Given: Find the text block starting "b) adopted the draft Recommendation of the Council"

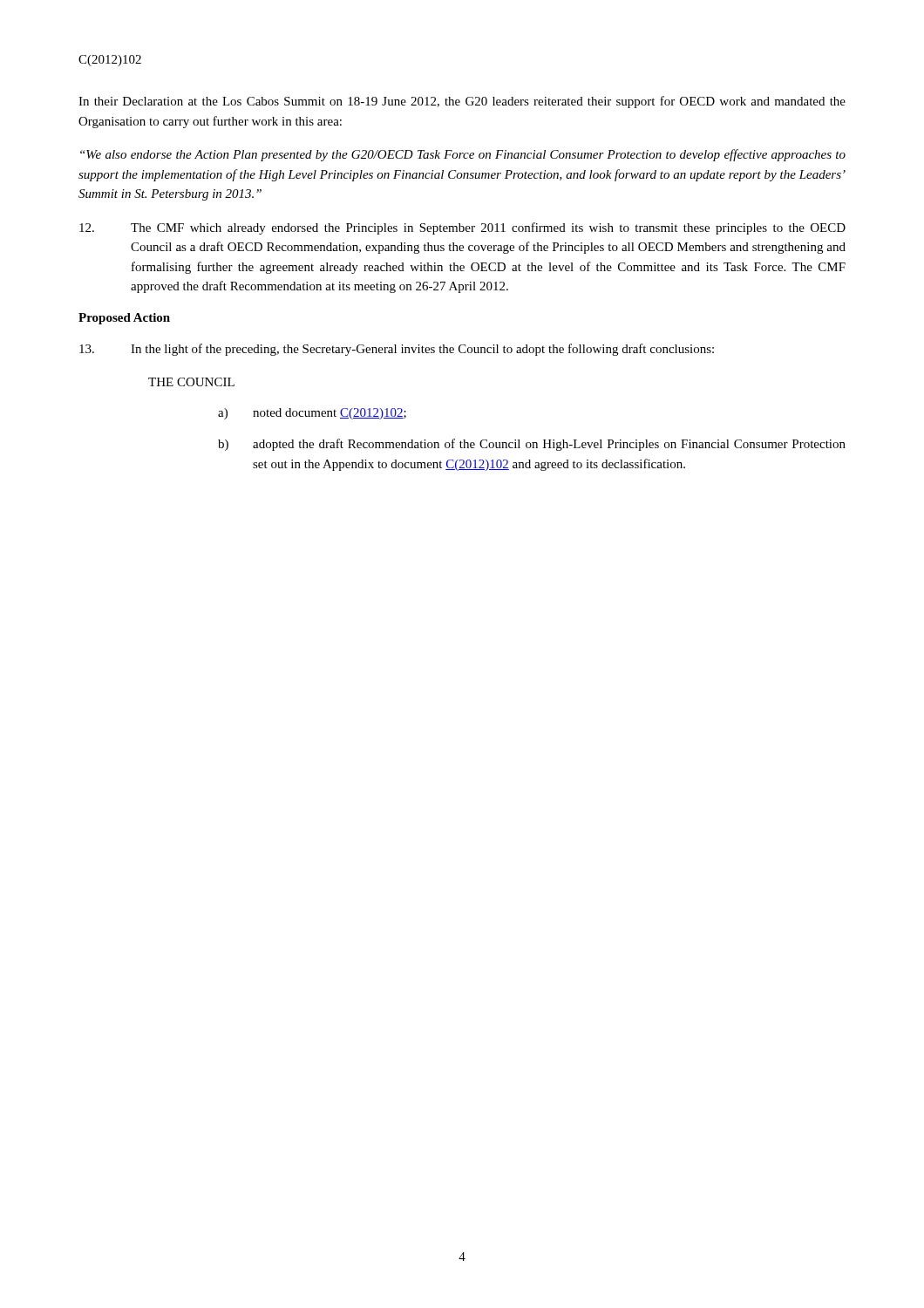Looking at the screenshot, I should click(532, 454).
